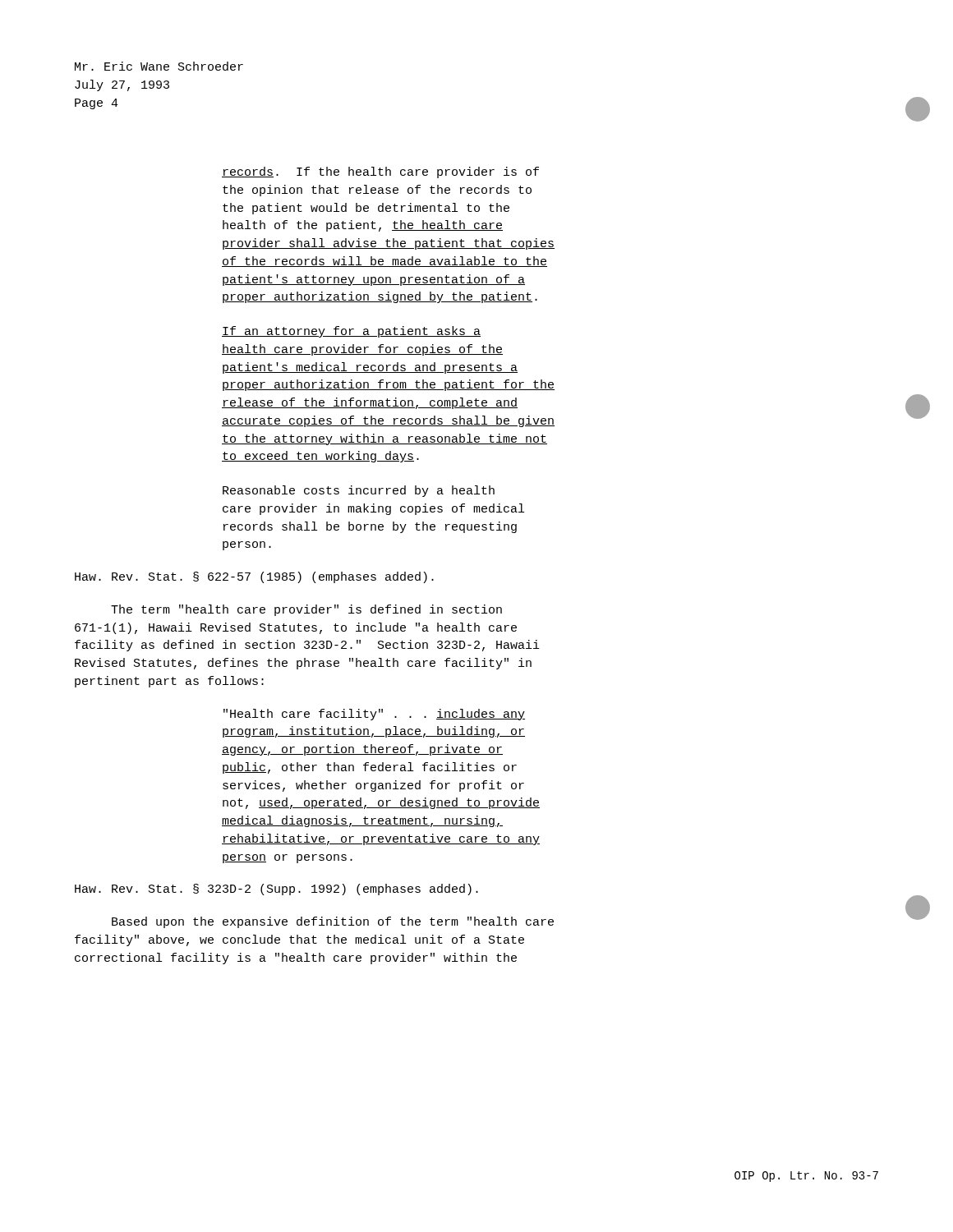The width and height of the screenshot is (953, 1232).
Task: Select the block starting "Reasonable costs incurred by a health"
Action: click(526, 519)
